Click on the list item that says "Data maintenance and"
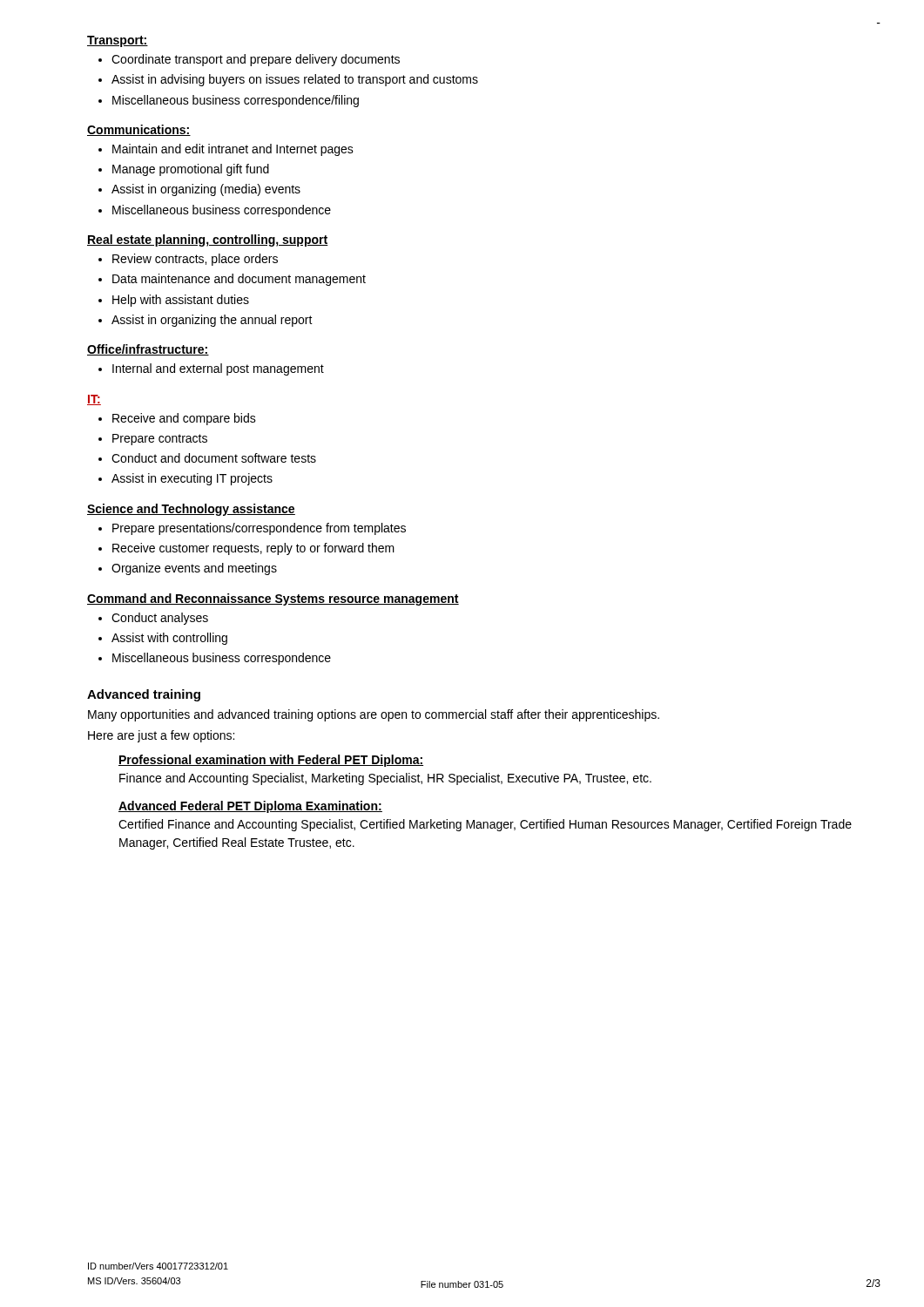Screen dimensions: 1307x924 [x=239, y=280]
